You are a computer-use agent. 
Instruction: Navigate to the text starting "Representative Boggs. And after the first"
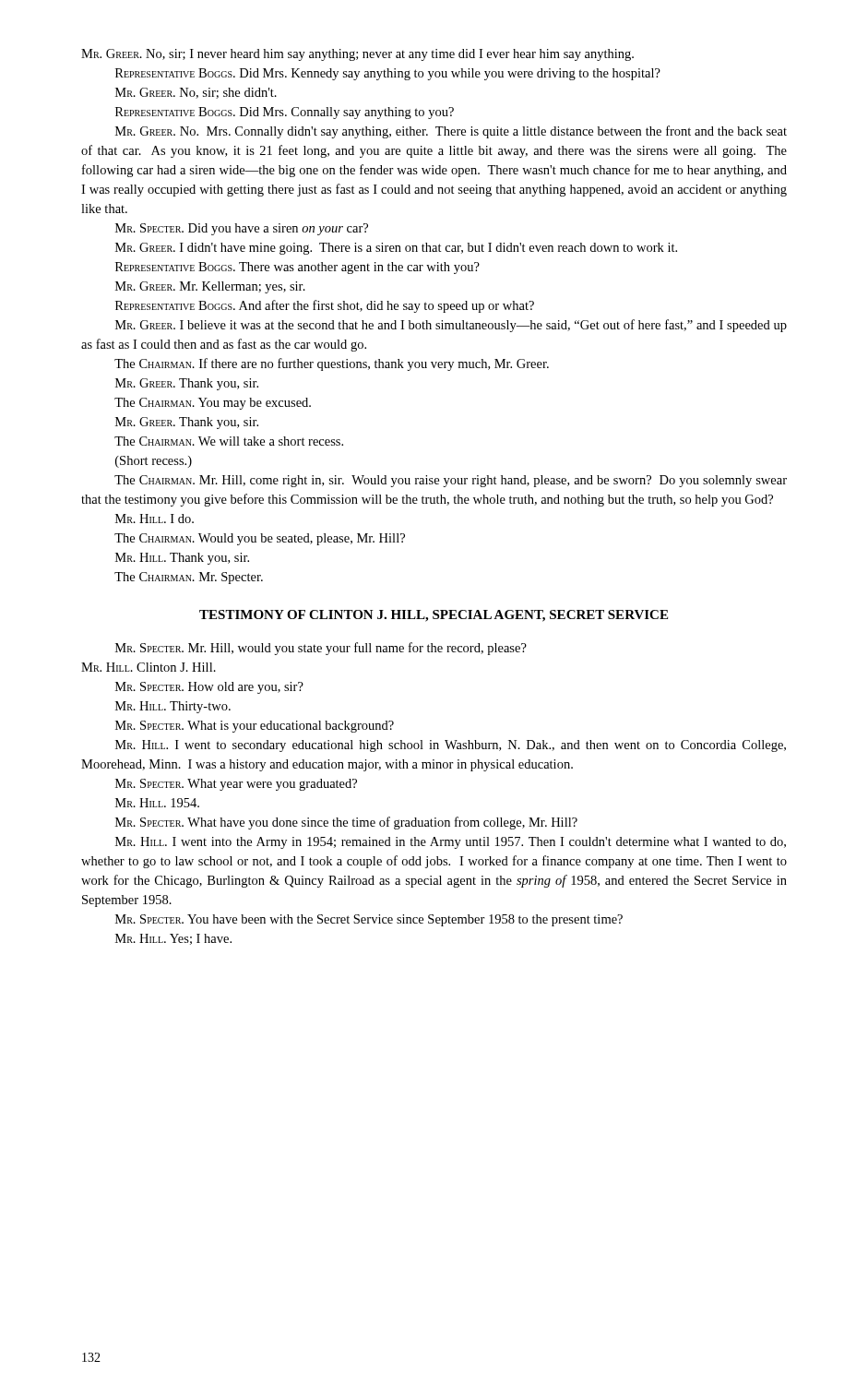[434, 306]
